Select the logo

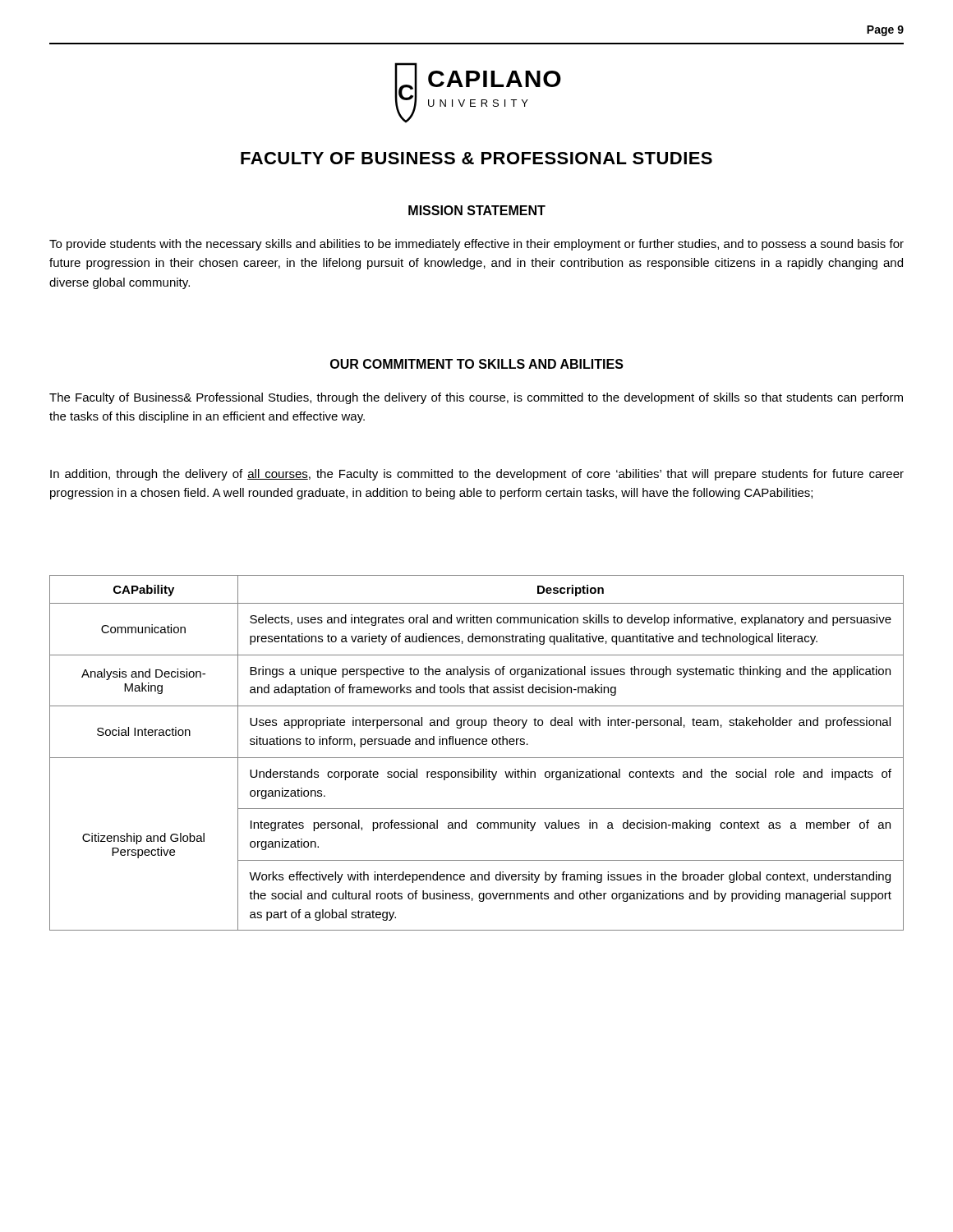tap(476, 94)
